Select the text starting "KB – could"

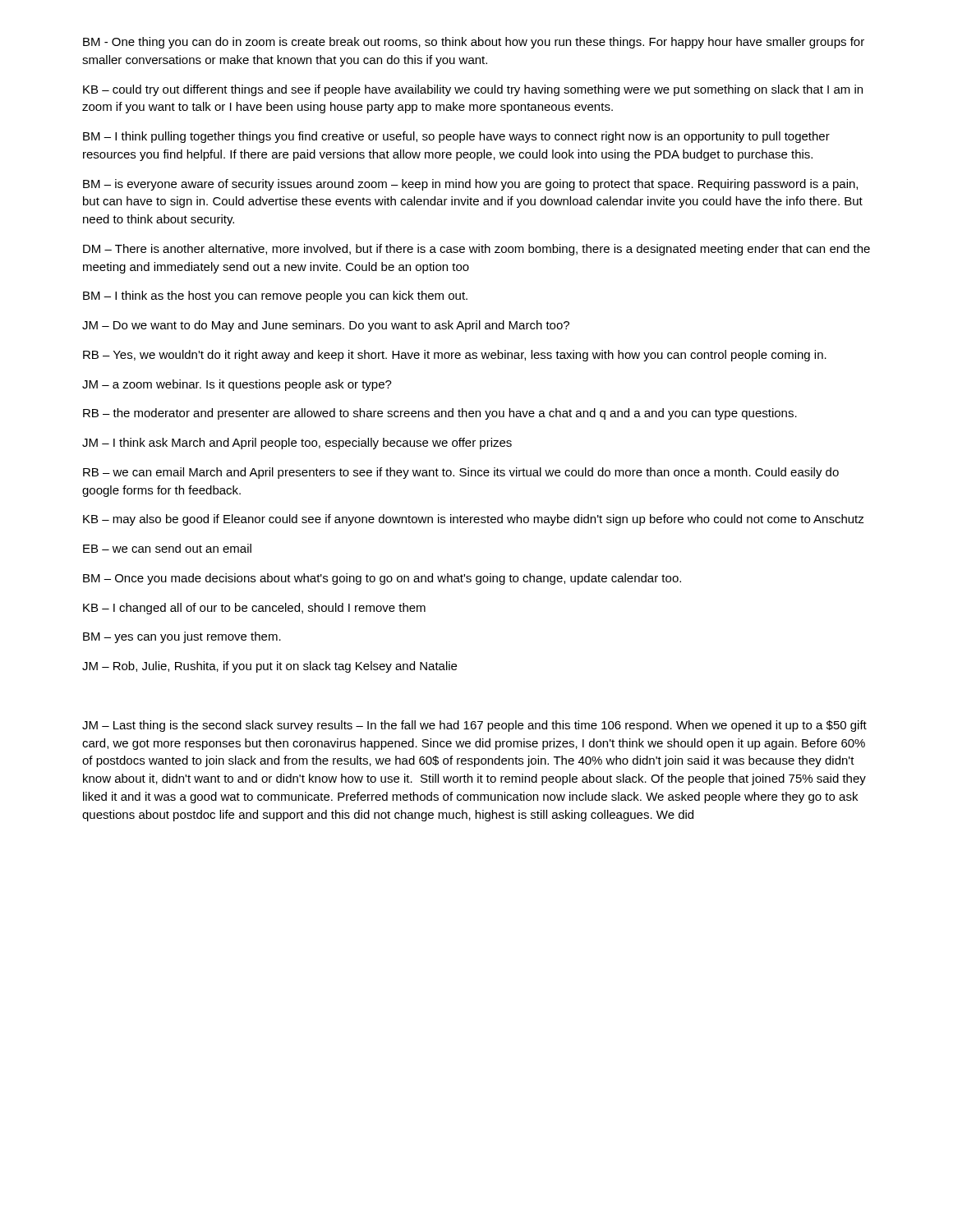coord(473,98)
